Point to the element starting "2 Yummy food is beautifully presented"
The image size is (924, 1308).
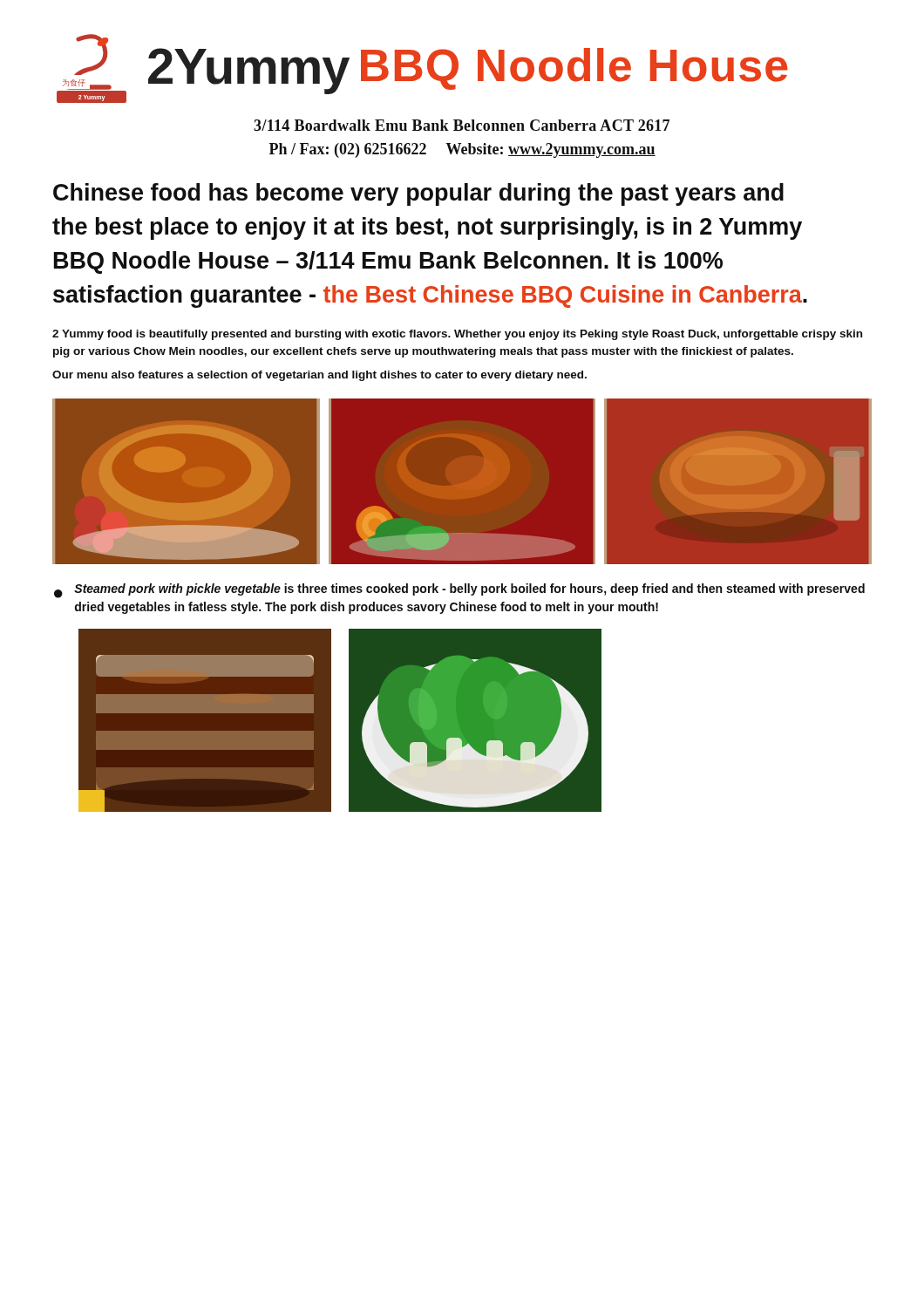click(462, 343)
